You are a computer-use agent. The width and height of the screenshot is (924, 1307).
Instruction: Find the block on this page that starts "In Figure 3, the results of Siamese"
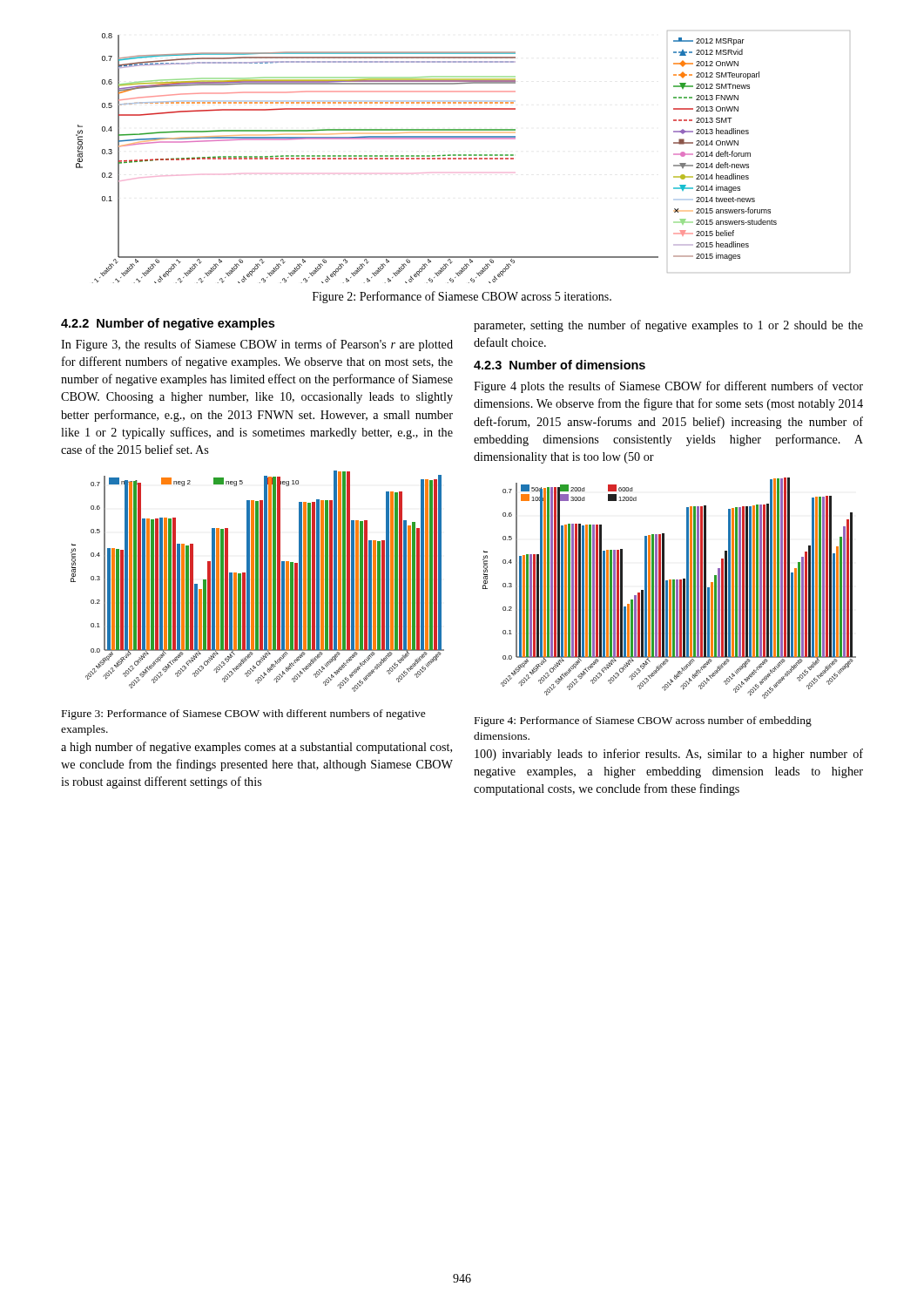point(257,397)
